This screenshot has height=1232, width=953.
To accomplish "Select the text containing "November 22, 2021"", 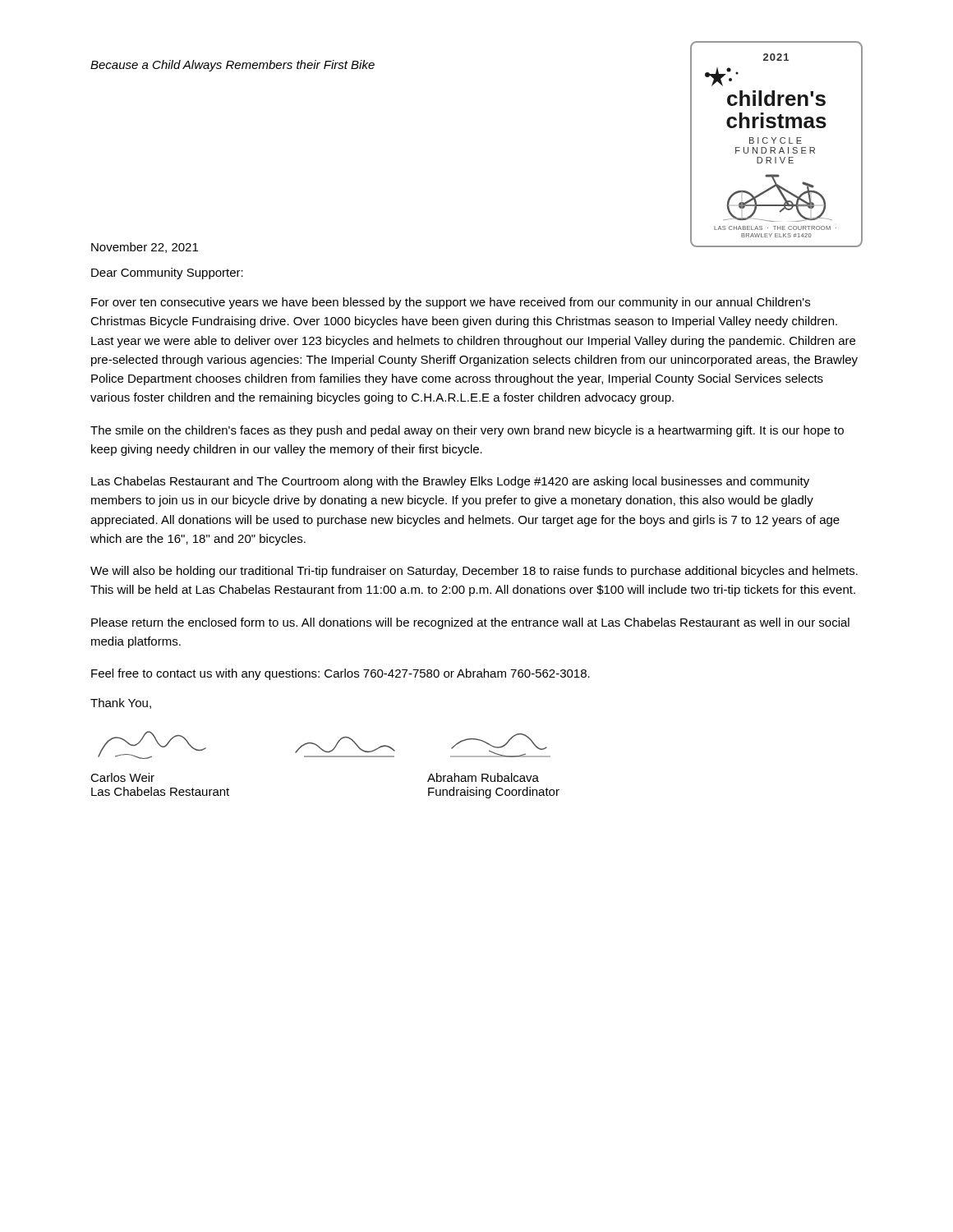I will [144, 247].
